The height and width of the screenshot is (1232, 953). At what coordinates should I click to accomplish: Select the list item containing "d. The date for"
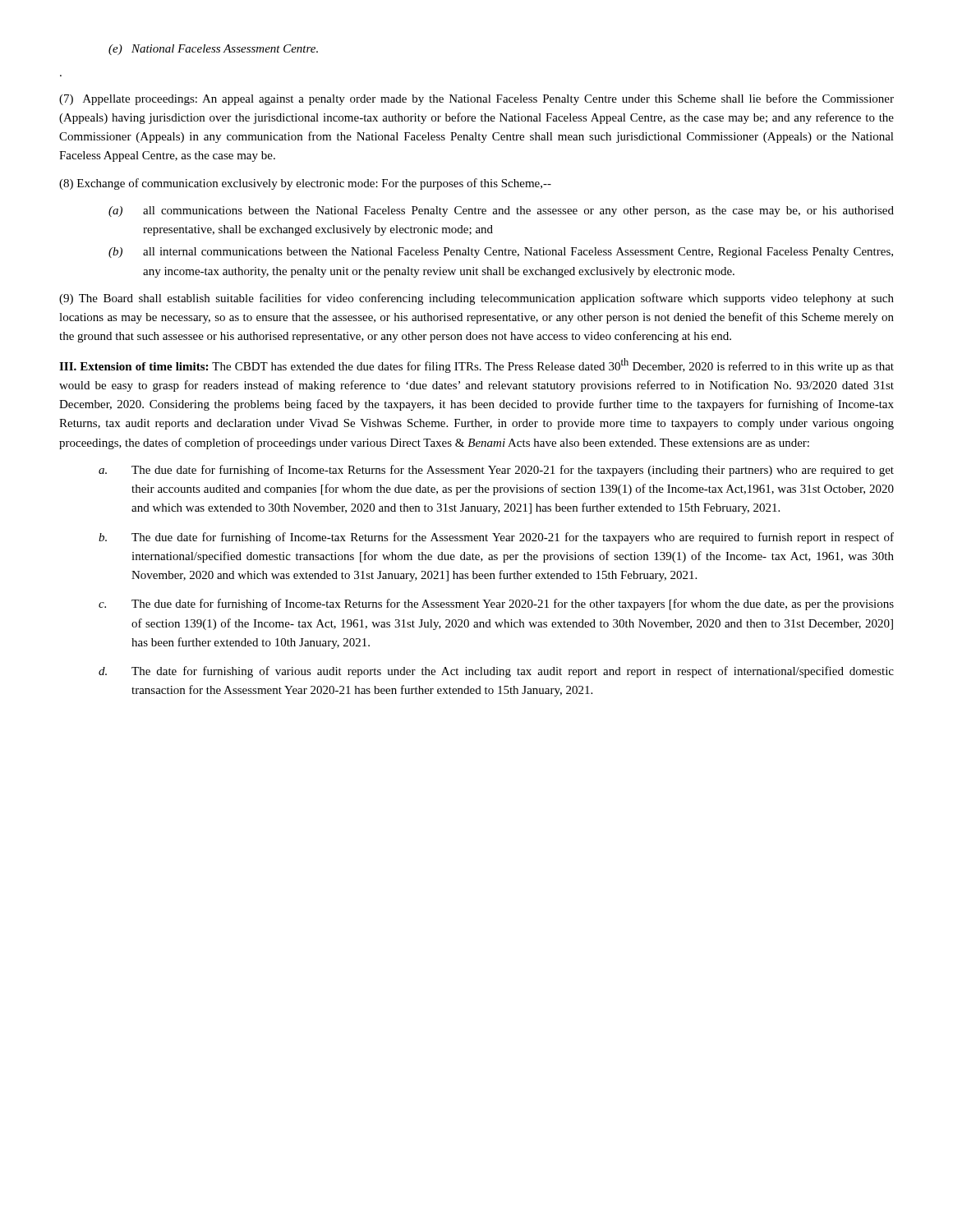click(496, 681)
